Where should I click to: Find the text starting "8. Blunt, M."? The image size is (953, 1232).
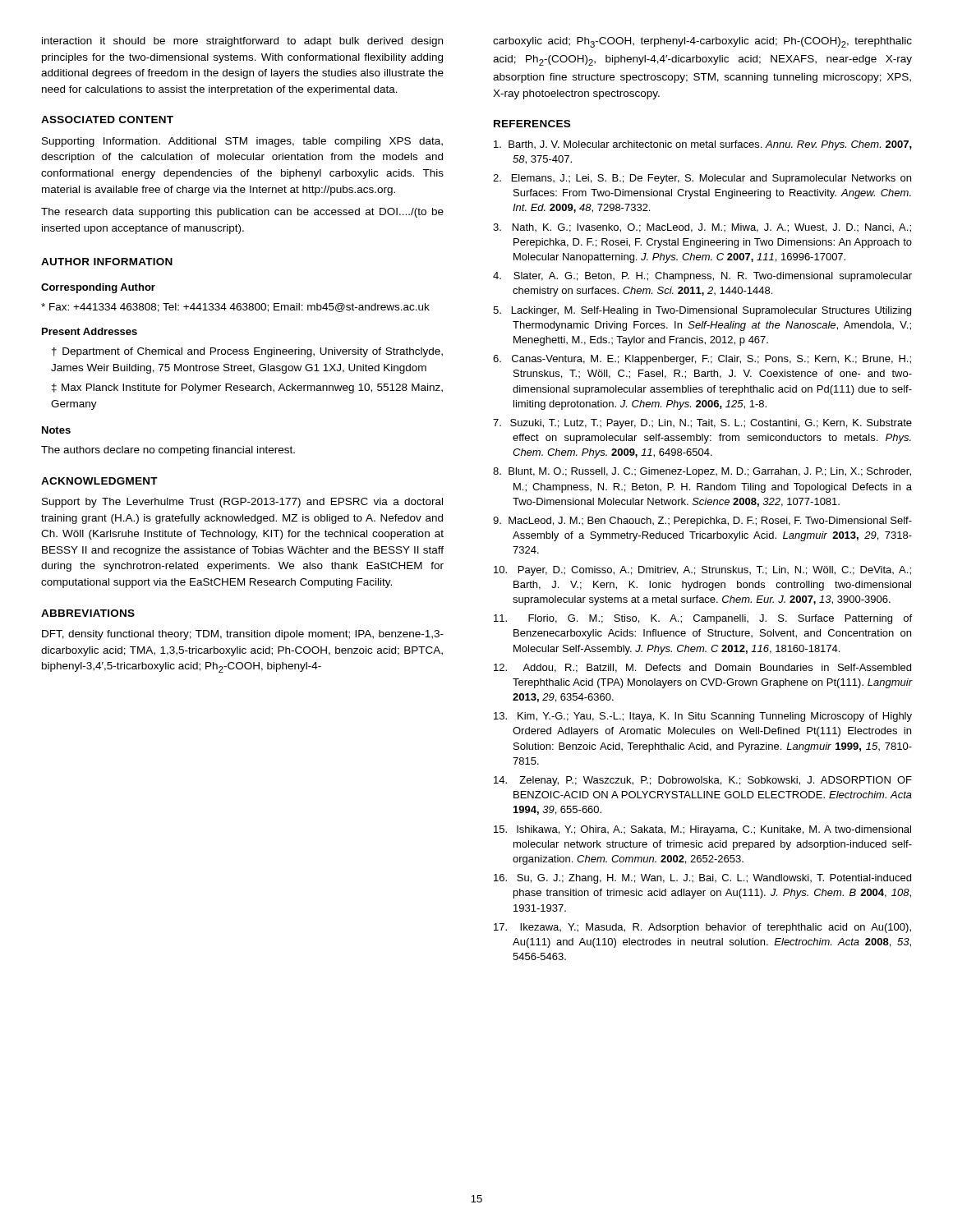(x=702, y=487)
